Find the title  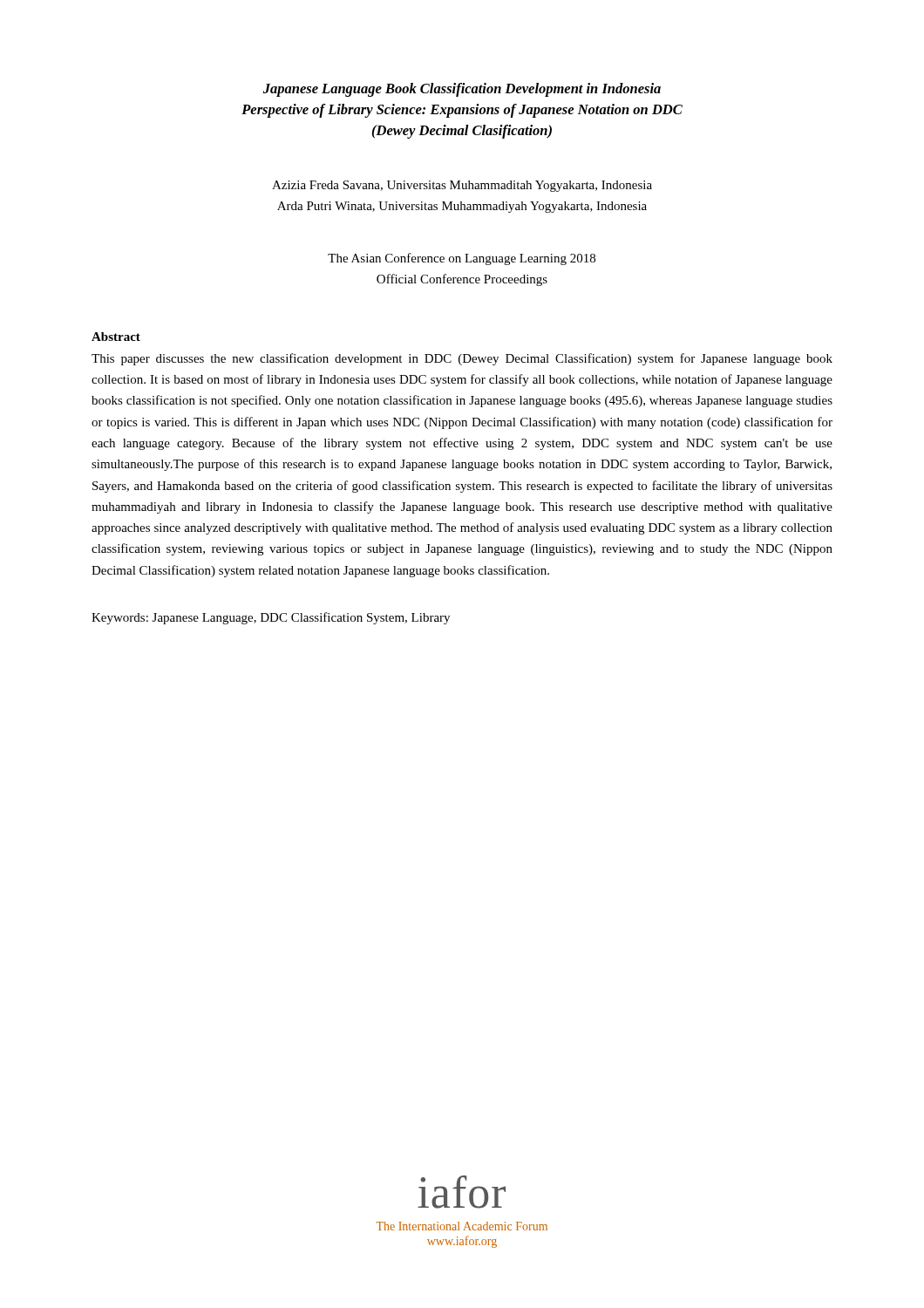click(462, 110)
